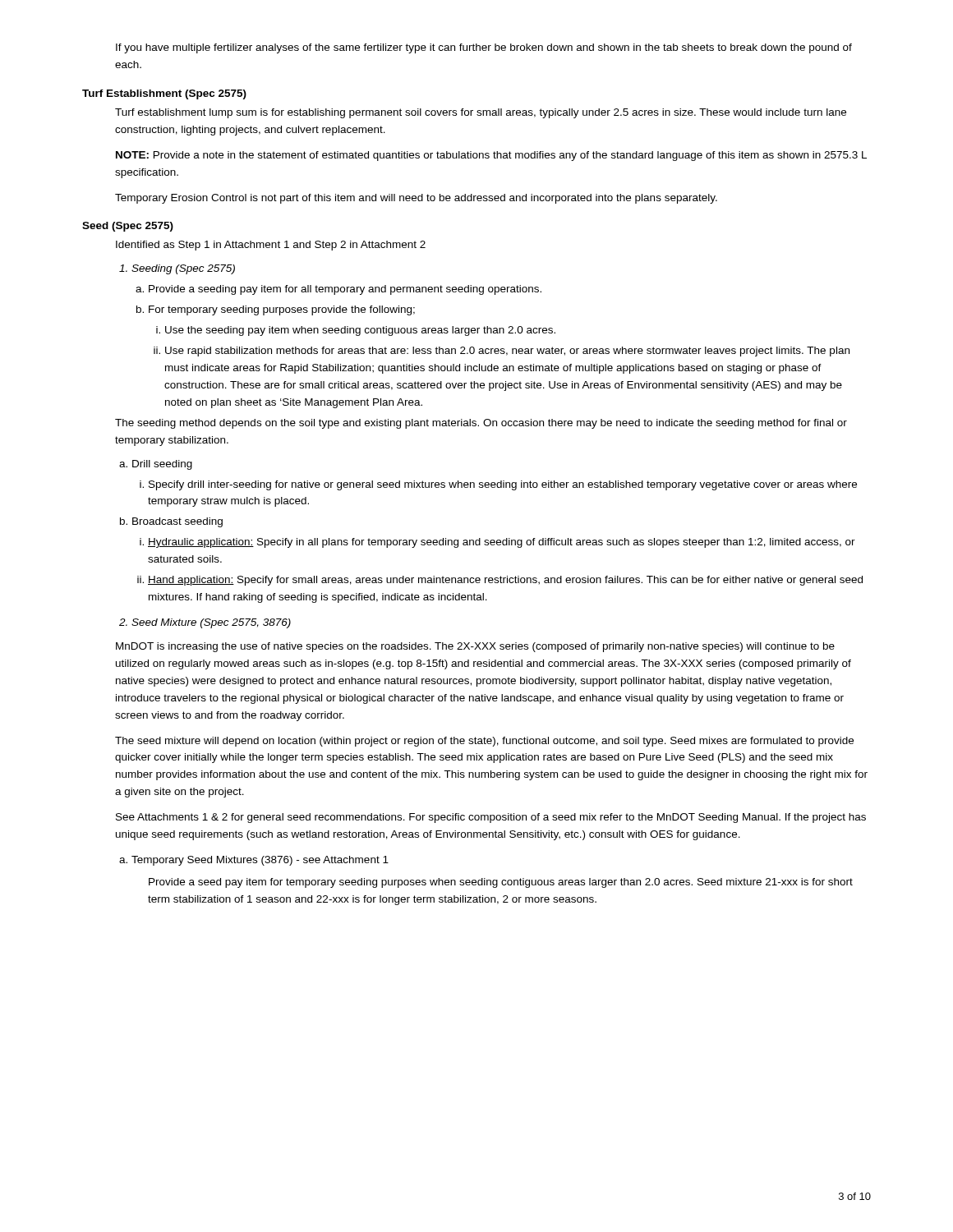Find the text block that reads "Temporary Erosion Control is not part of this"
Screen dimensions: 1232x953
(x=416, y=197)
